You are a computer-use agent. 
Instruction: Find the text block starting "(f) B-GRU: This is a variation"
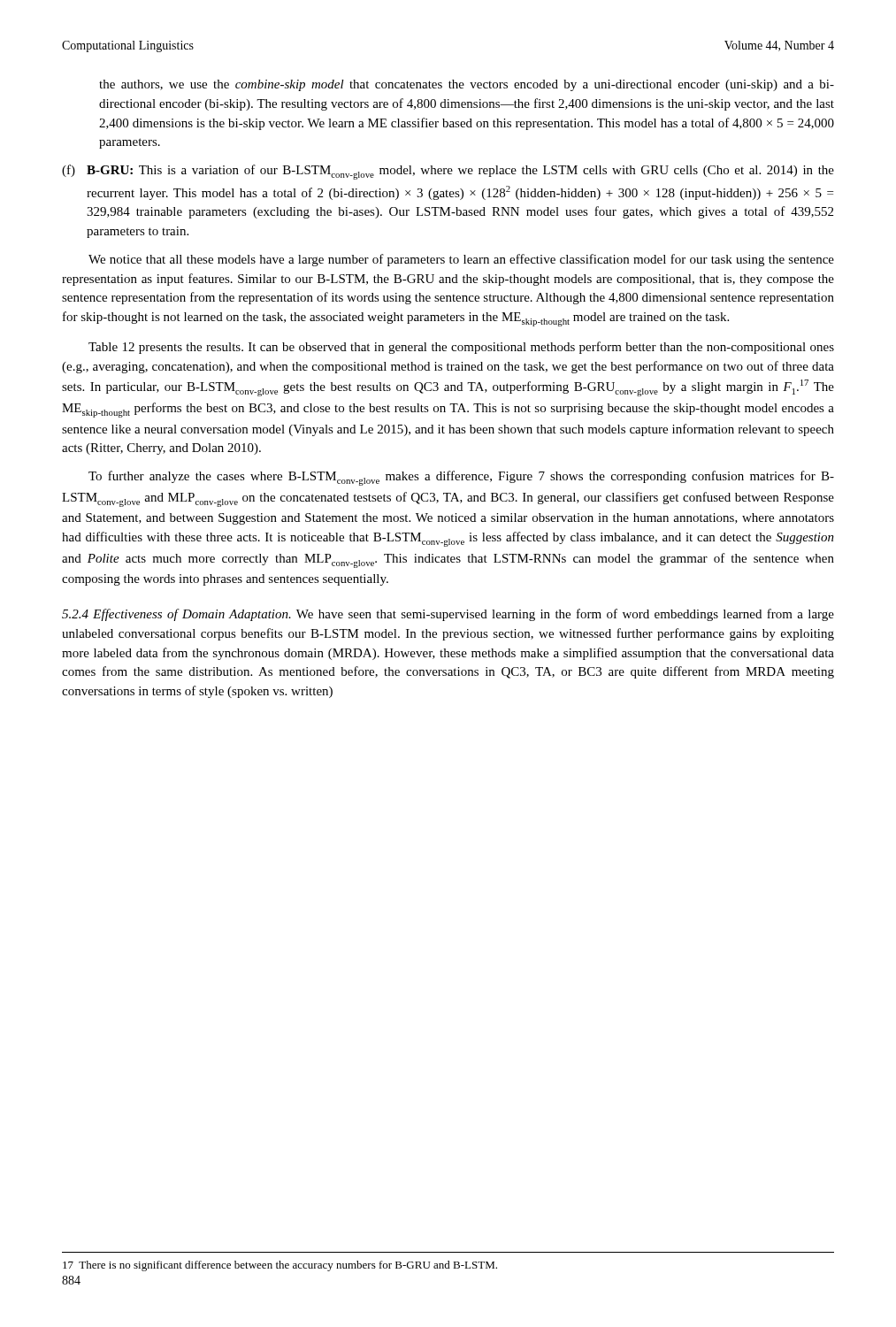(448, 201)
